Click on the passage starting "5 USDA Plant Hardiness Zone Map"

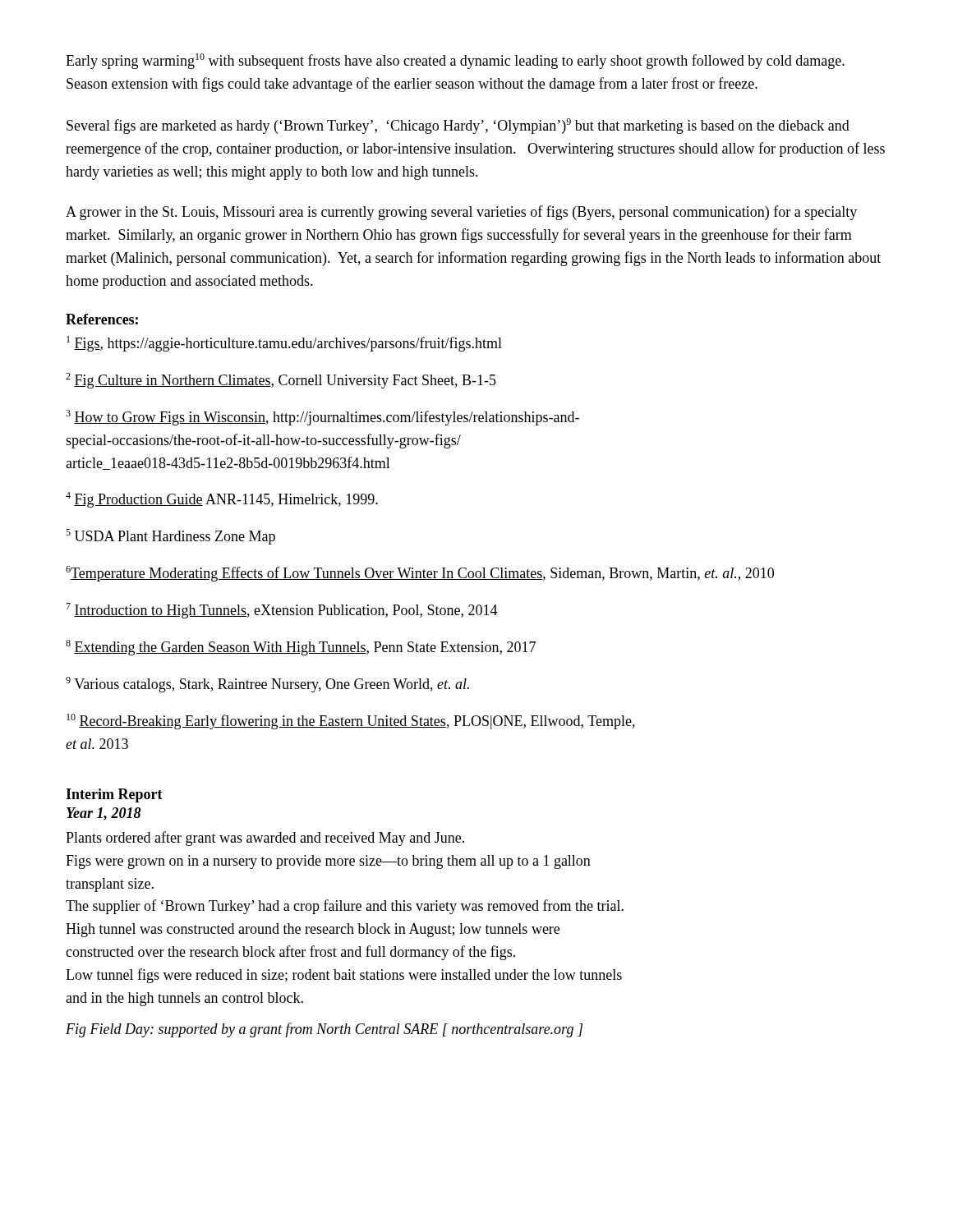click(x=171, y=536)
